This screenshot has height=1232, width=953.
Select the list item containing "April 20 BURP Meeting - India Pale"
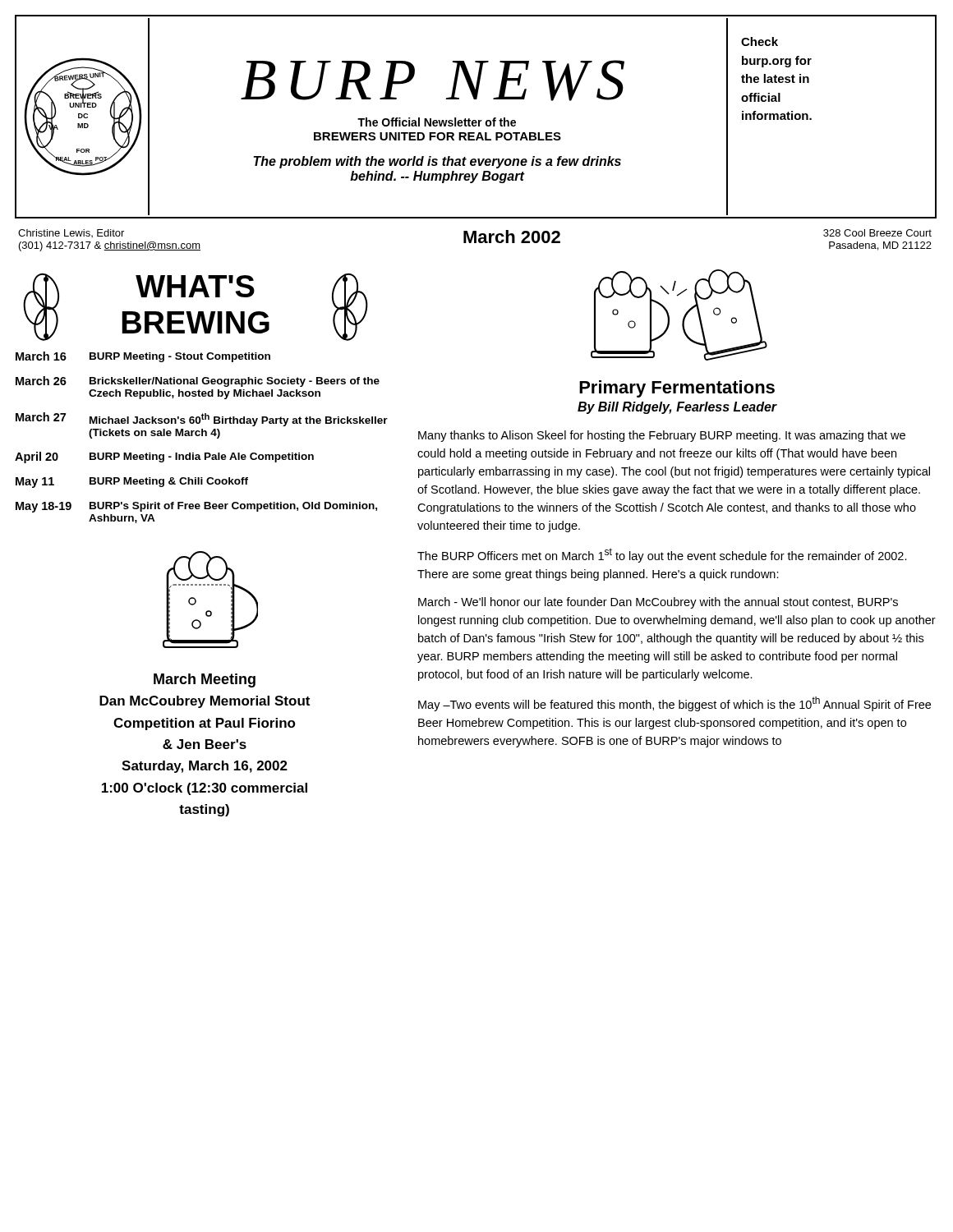pos(165,456)
